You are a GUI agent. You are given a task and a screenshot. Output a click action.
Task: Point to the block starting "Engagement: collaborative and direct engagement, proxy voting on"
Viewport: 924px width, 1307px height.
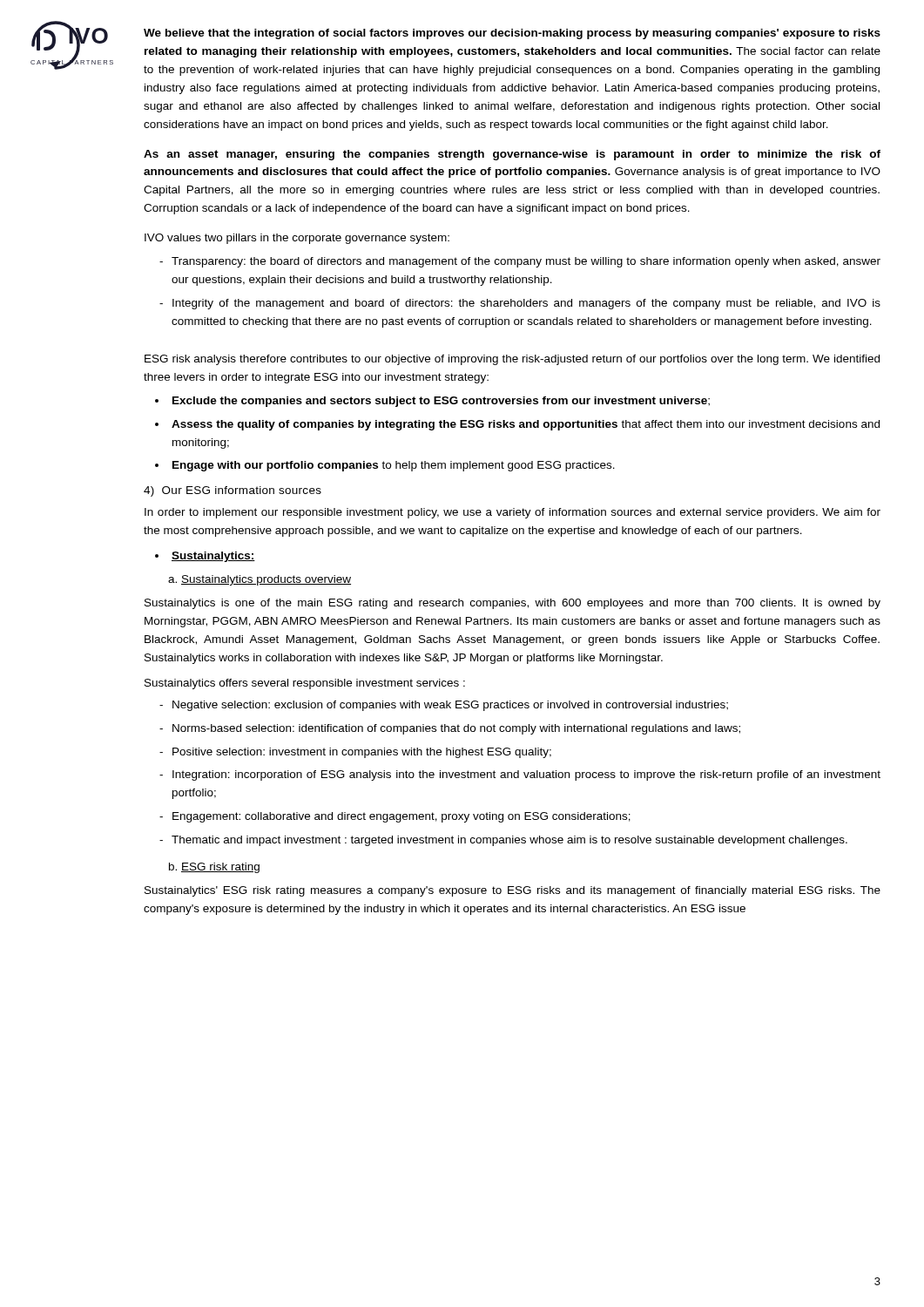tap(401, 816)
